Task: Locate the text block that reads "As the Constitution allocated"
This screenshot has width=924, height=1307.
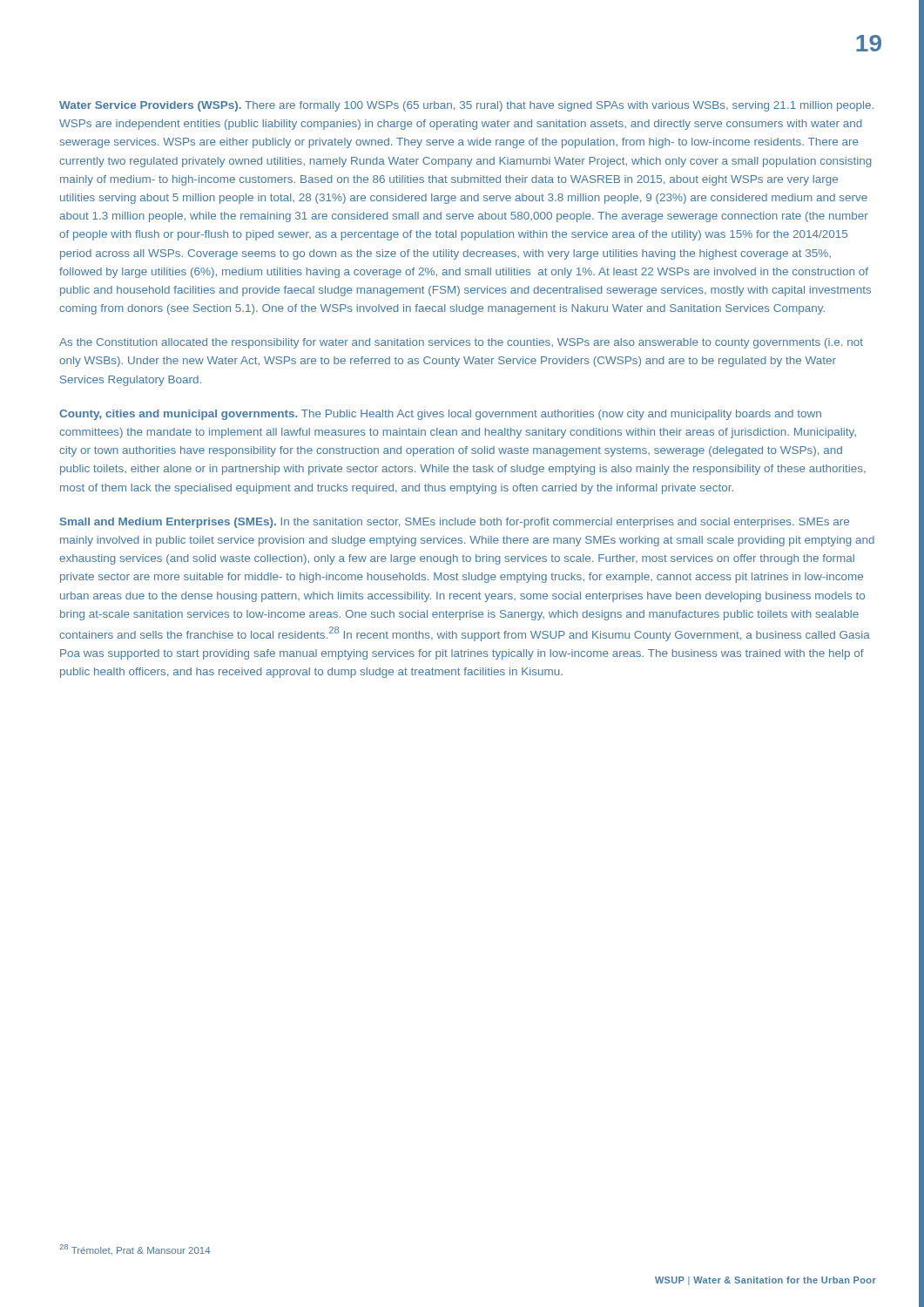Action: pos(461,361)
